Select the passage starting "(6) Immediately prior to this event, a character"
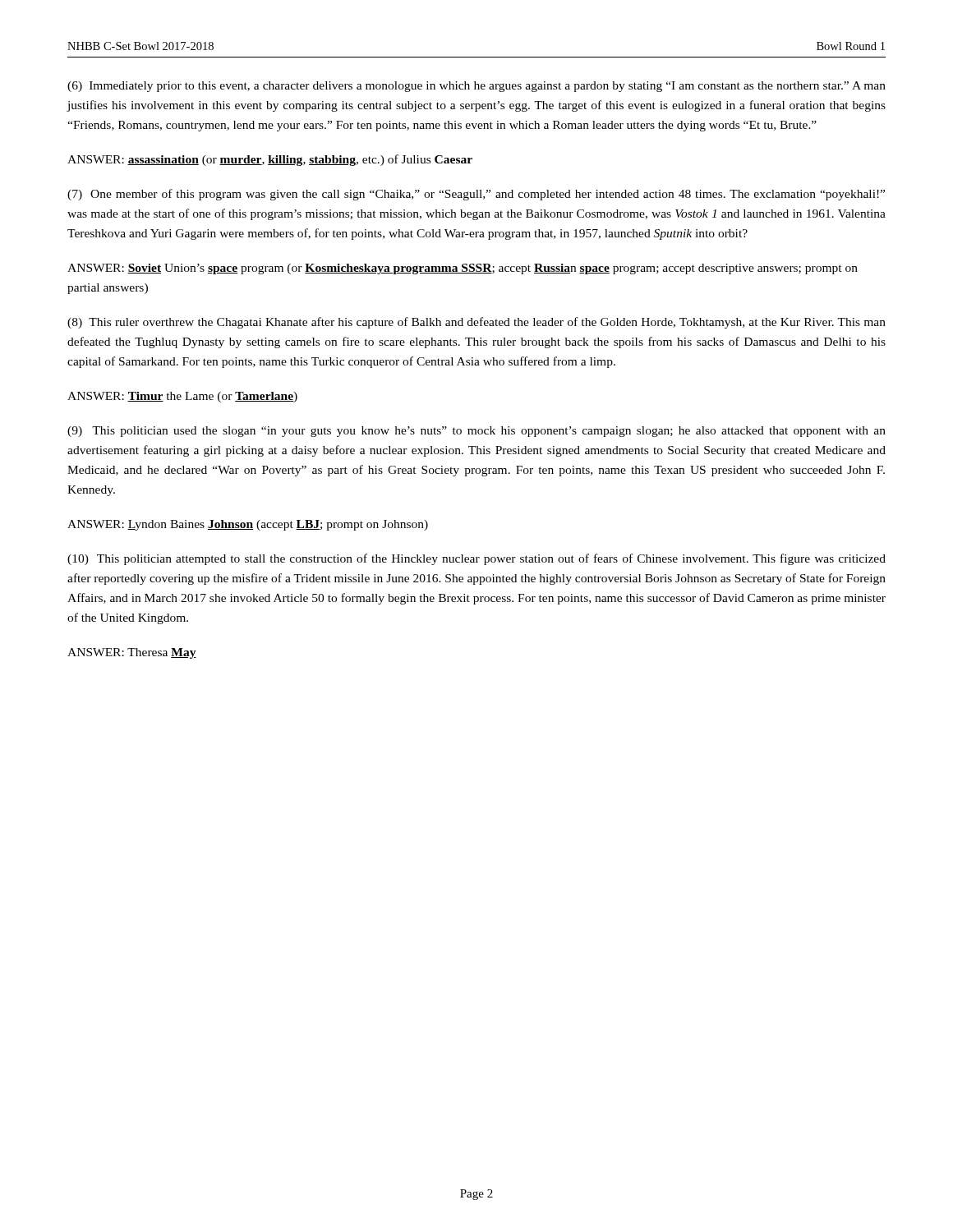The width and height of the screenshot is (953, 1232). coord(476,105)
